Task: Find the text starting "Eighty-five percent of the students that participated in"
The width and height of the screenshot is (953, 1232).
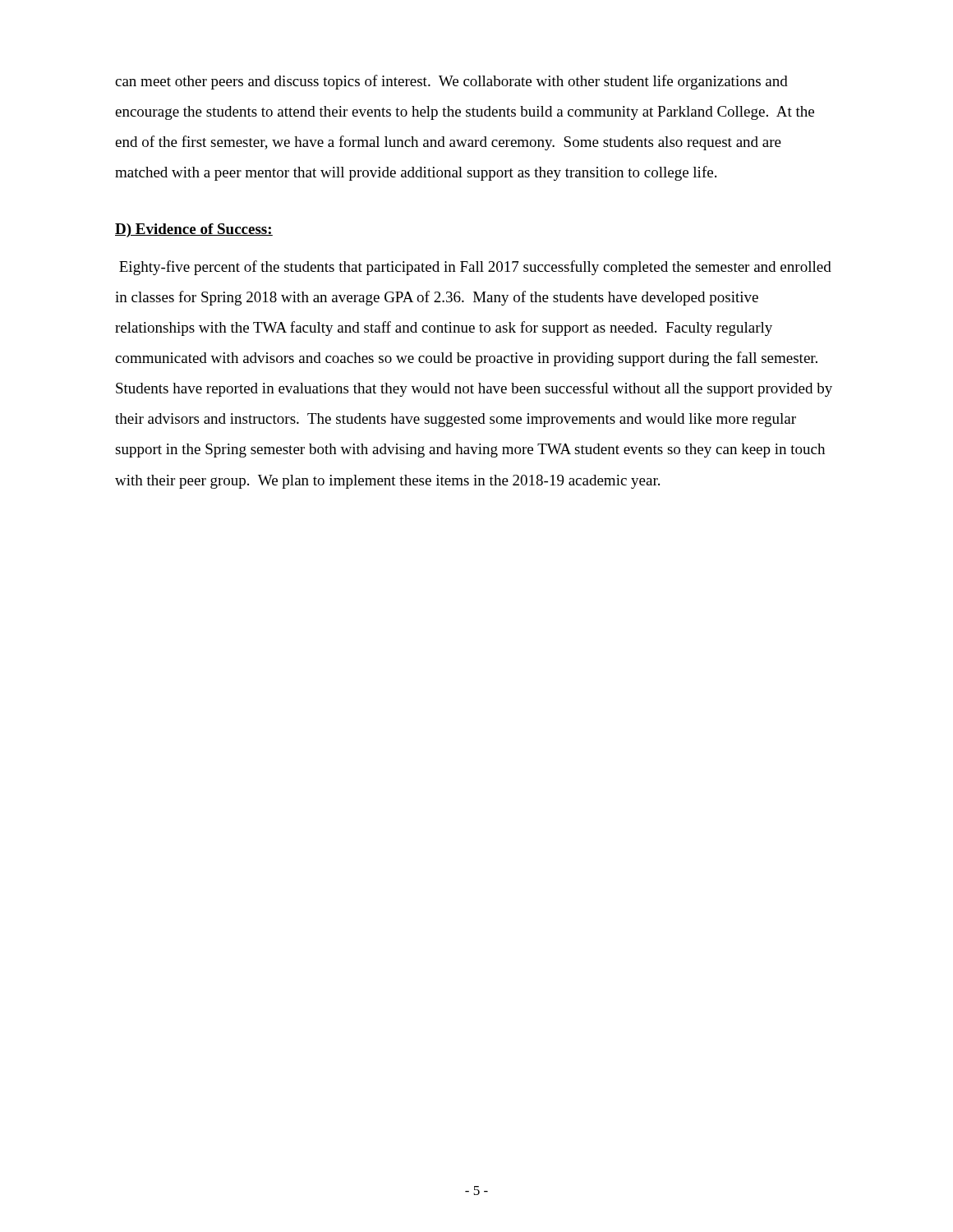Action: tap(474, 373)
